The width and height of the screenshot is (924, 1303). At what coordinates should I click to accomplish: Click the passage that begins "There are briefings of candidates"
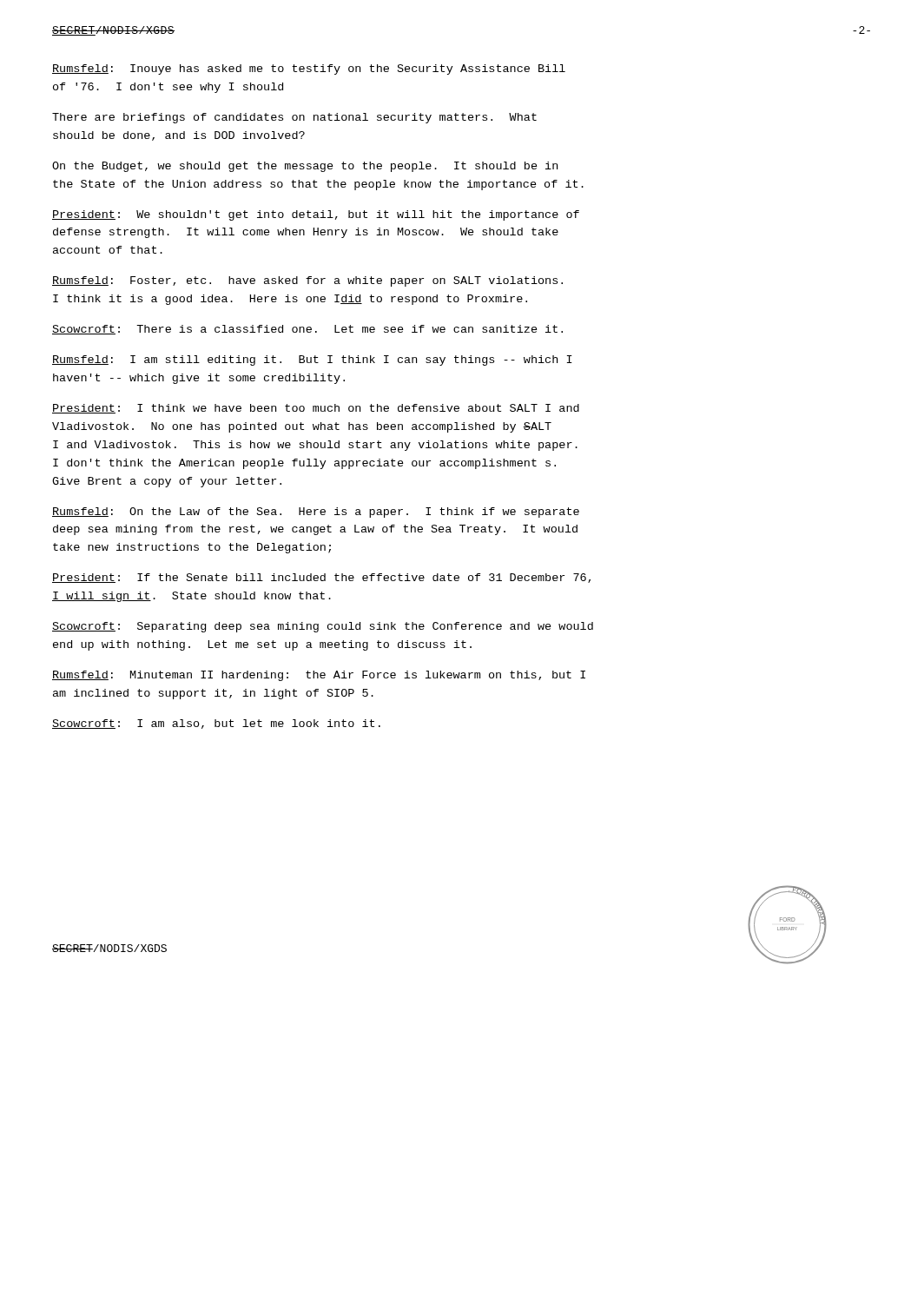pos(295,127)
